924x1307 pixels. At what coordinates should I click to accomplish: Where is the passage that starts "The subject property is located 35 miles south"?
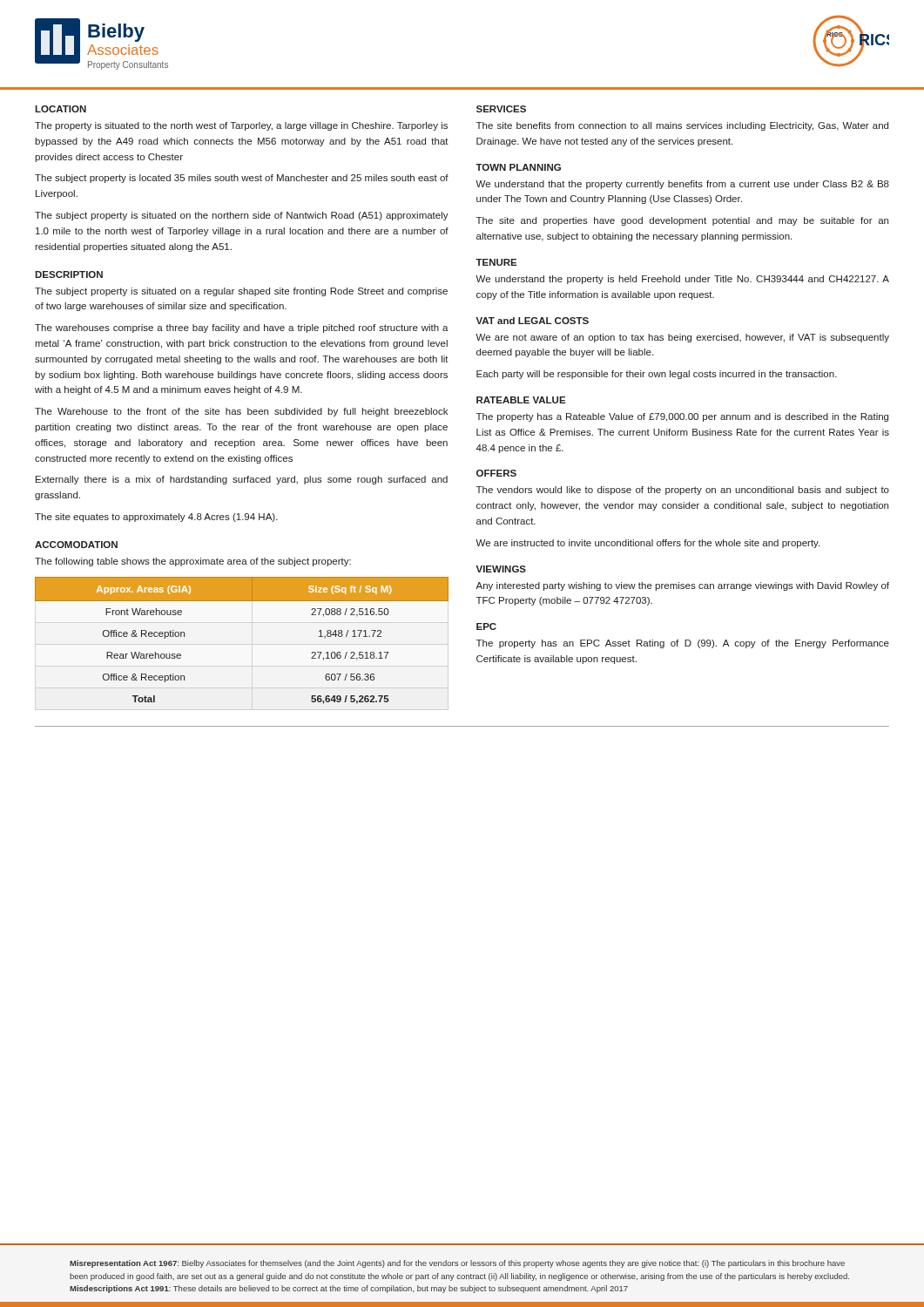click(241, 186)
